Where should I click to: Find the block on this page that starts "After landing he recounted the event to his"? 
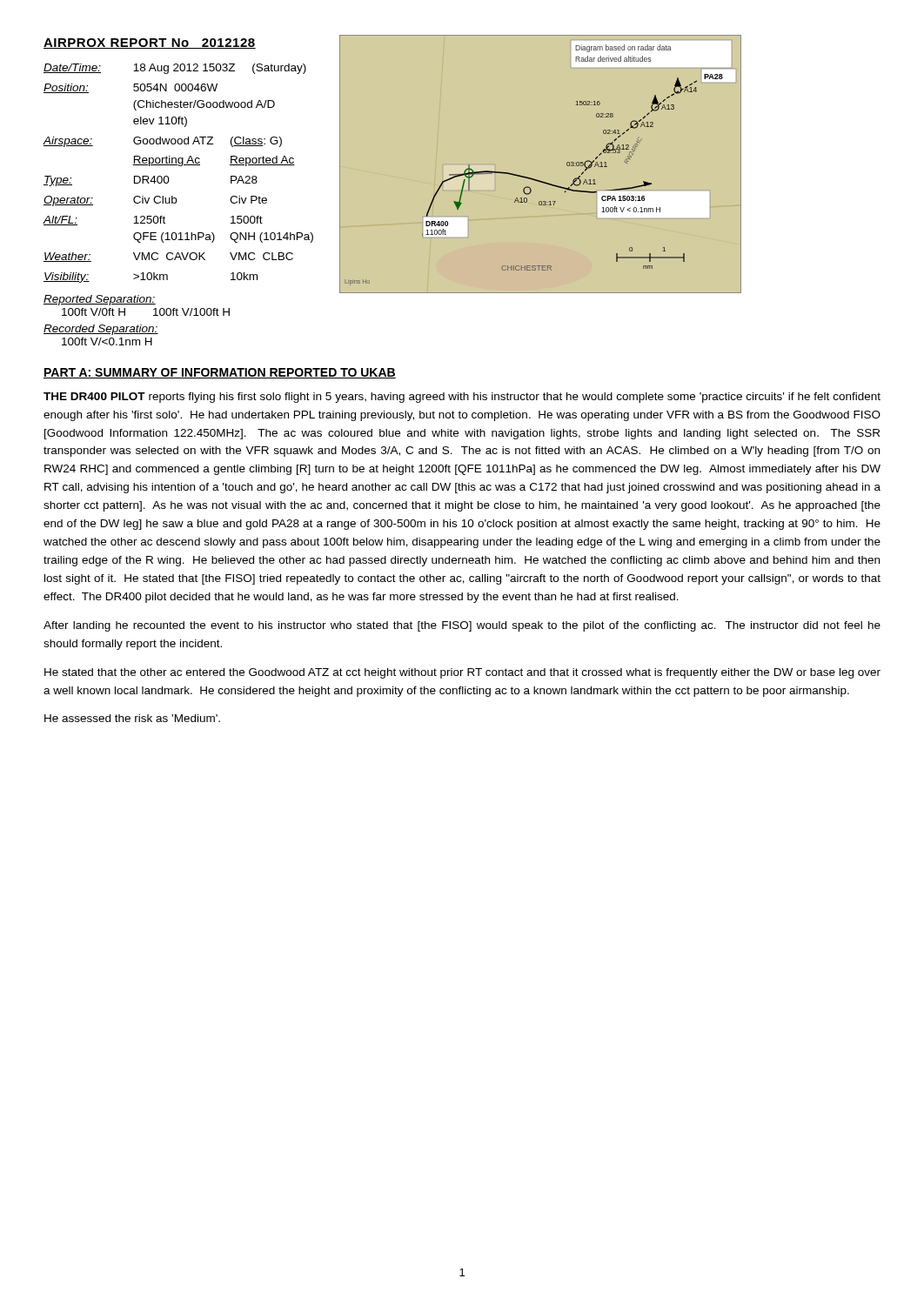(462, 634)
